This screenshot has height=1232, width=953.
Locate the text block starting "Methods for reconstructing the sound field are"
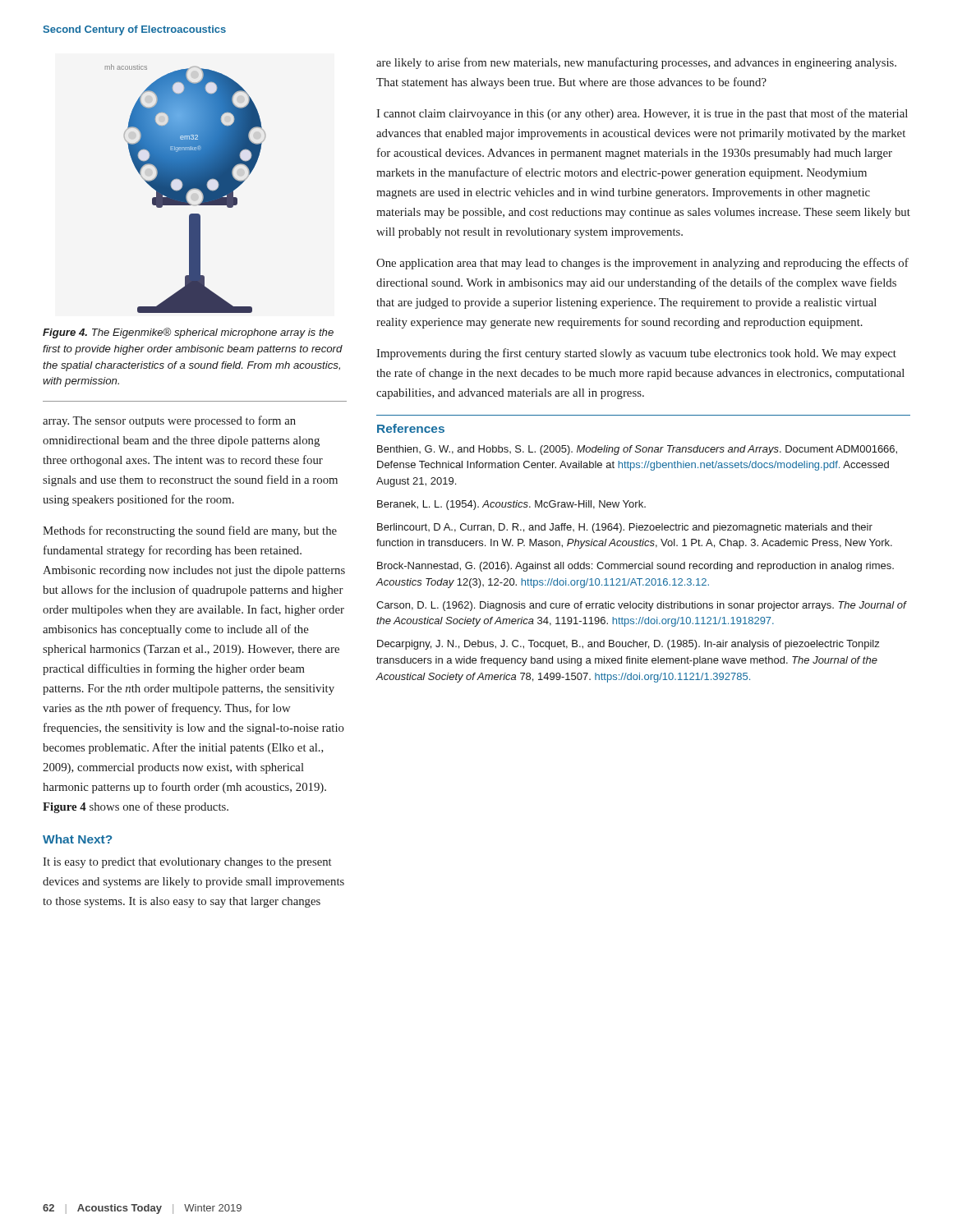(194, 668)
